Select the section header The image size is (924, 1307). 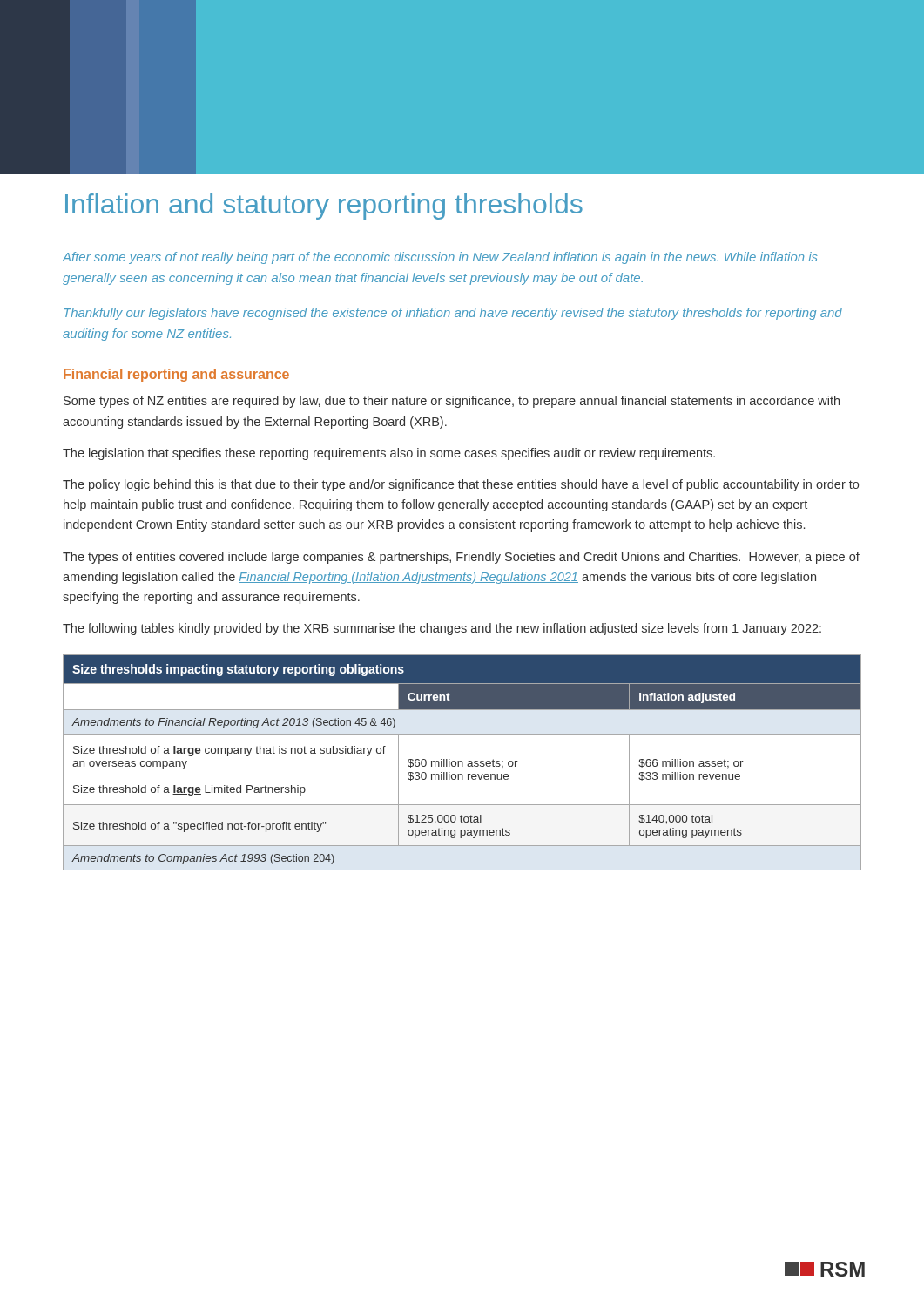176,375
